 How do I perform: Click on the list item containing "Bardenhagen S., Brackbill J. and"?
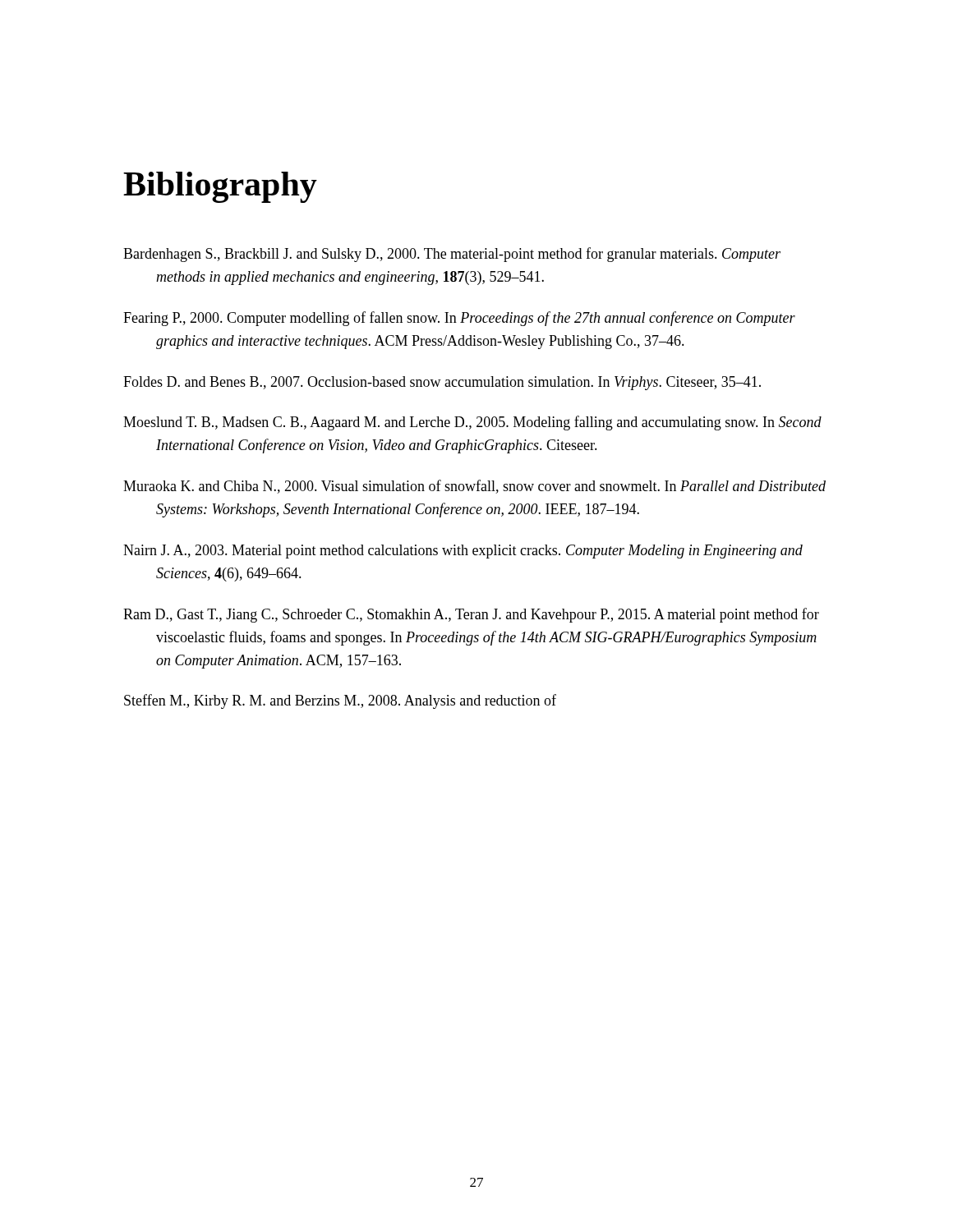452,265
